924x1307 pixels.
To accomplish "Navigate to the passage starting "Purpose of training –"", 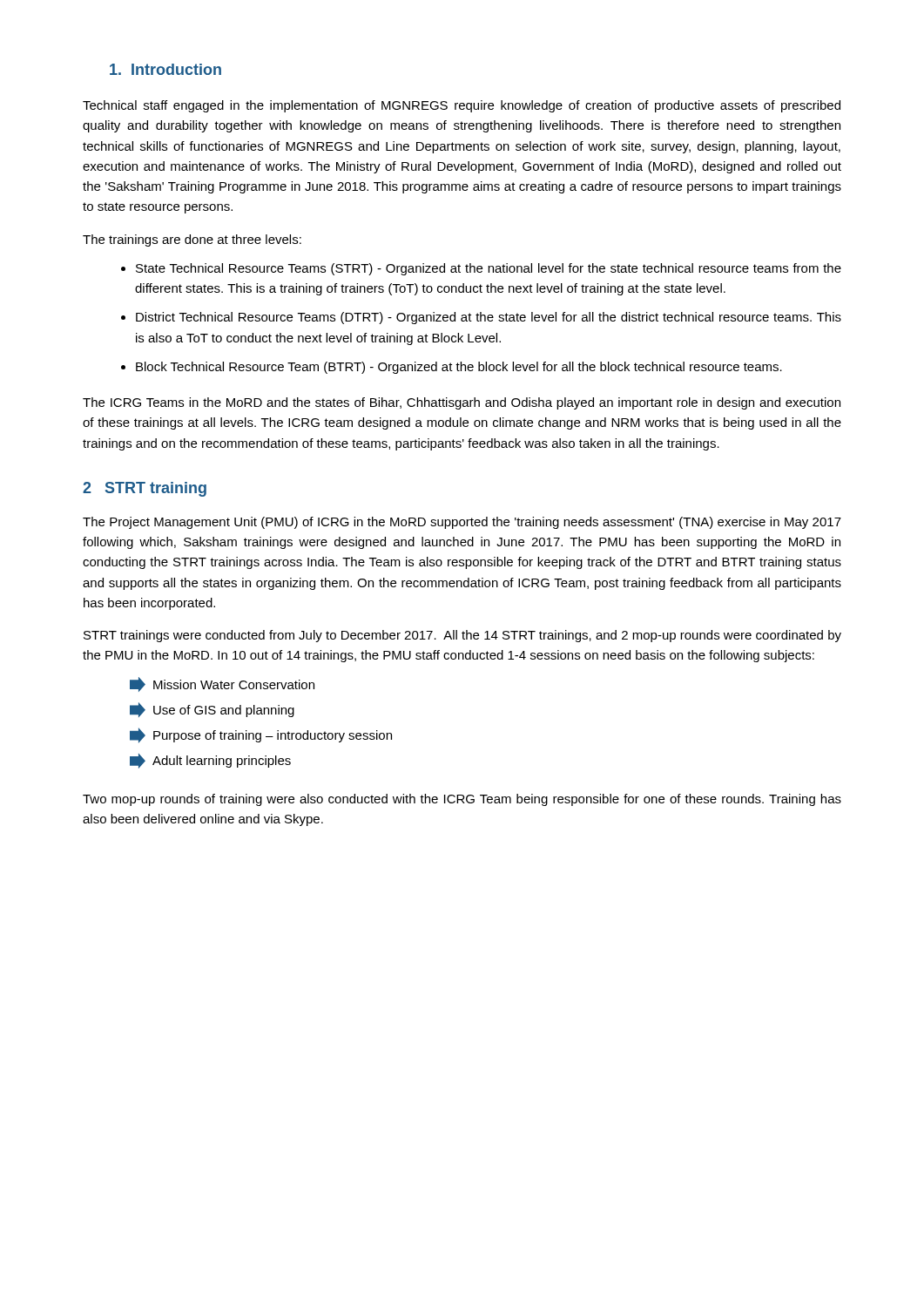I will click(x=273, y=735).
